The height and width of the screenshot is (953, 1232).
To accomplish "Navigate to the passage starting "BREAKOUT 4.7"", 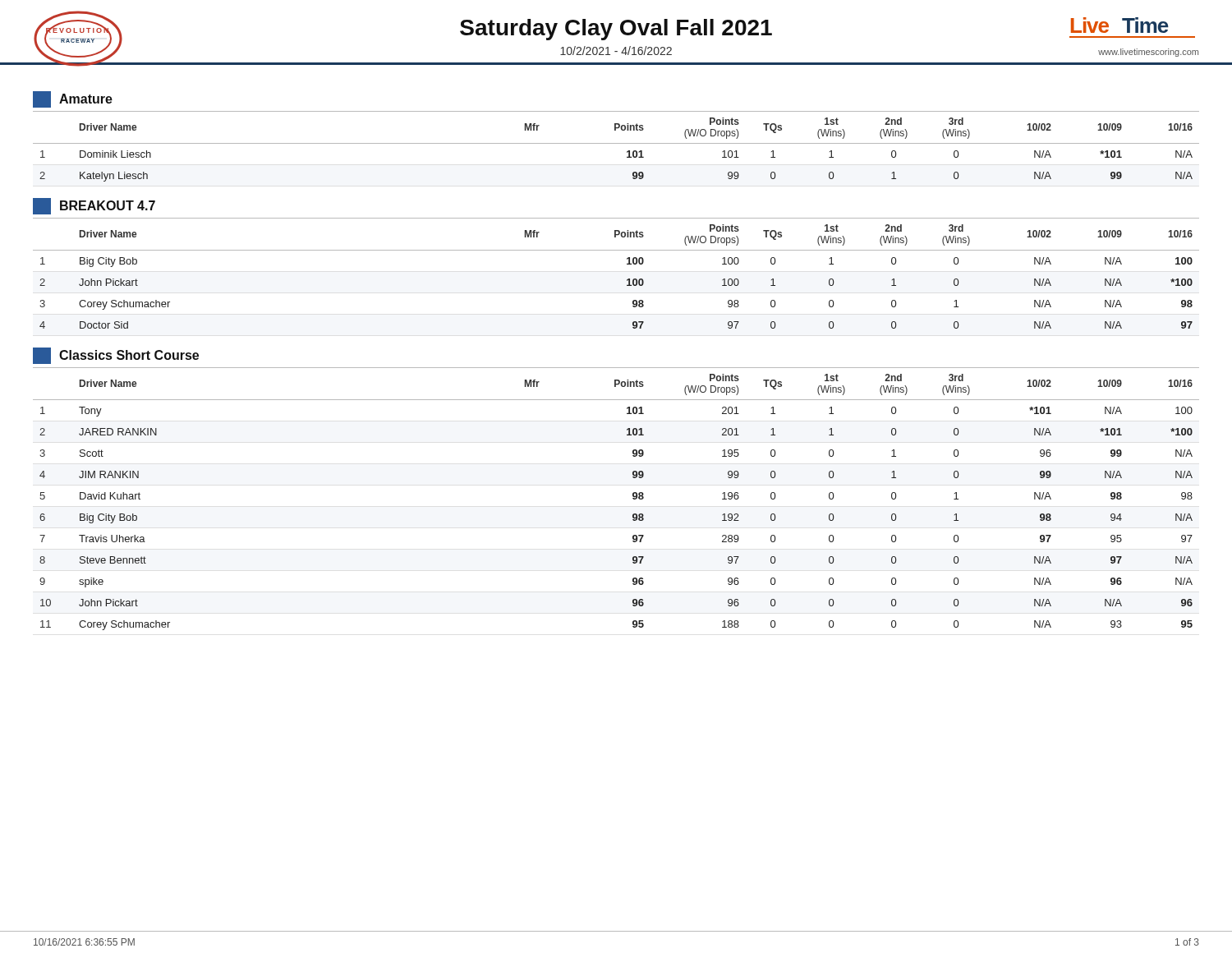I will (107, 206).
